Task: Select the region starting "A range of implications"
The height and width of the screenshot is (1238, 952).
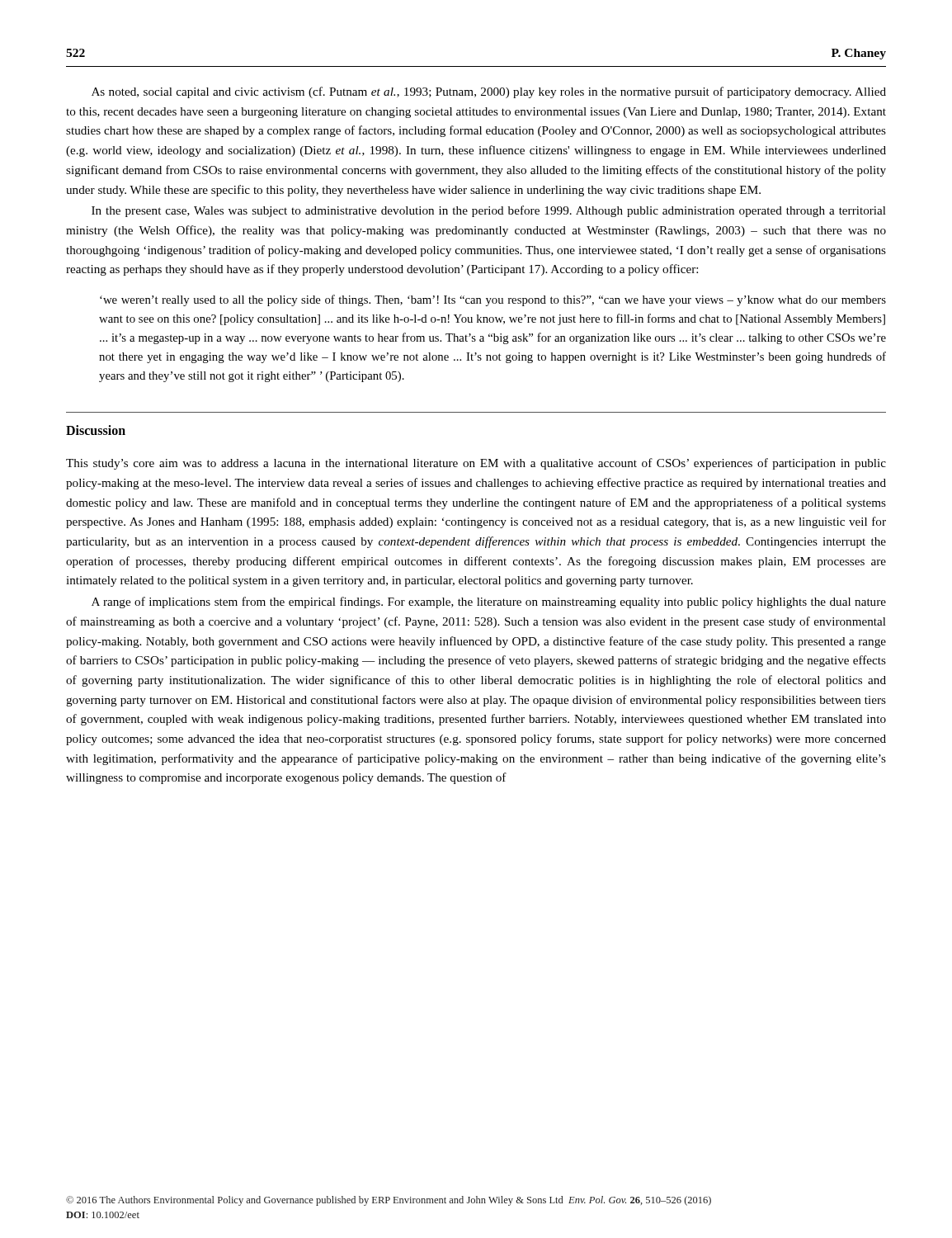Action: click(476, 690)
